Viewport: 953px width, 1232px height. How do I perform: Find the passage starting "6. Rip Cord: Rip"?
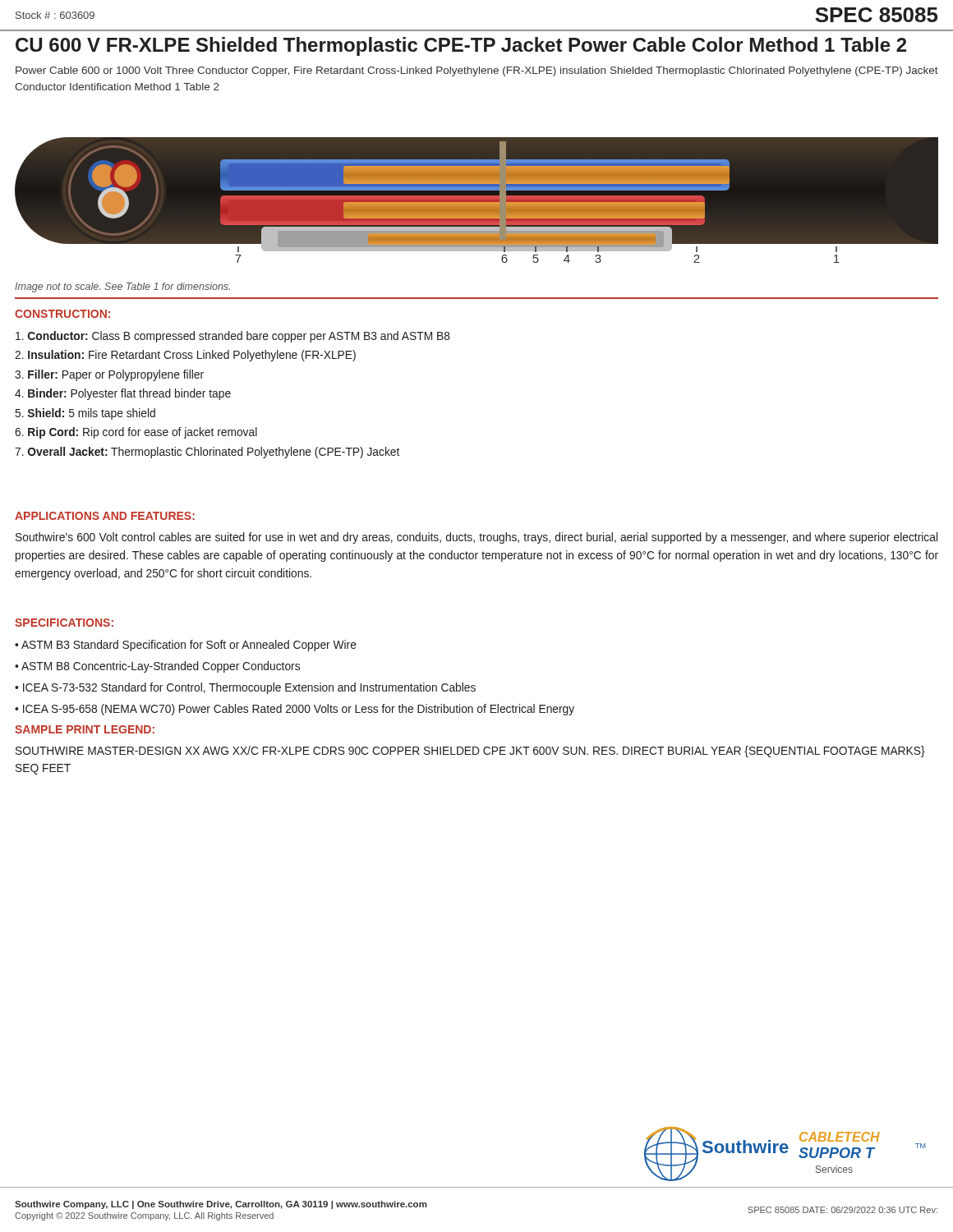[136, 433]
